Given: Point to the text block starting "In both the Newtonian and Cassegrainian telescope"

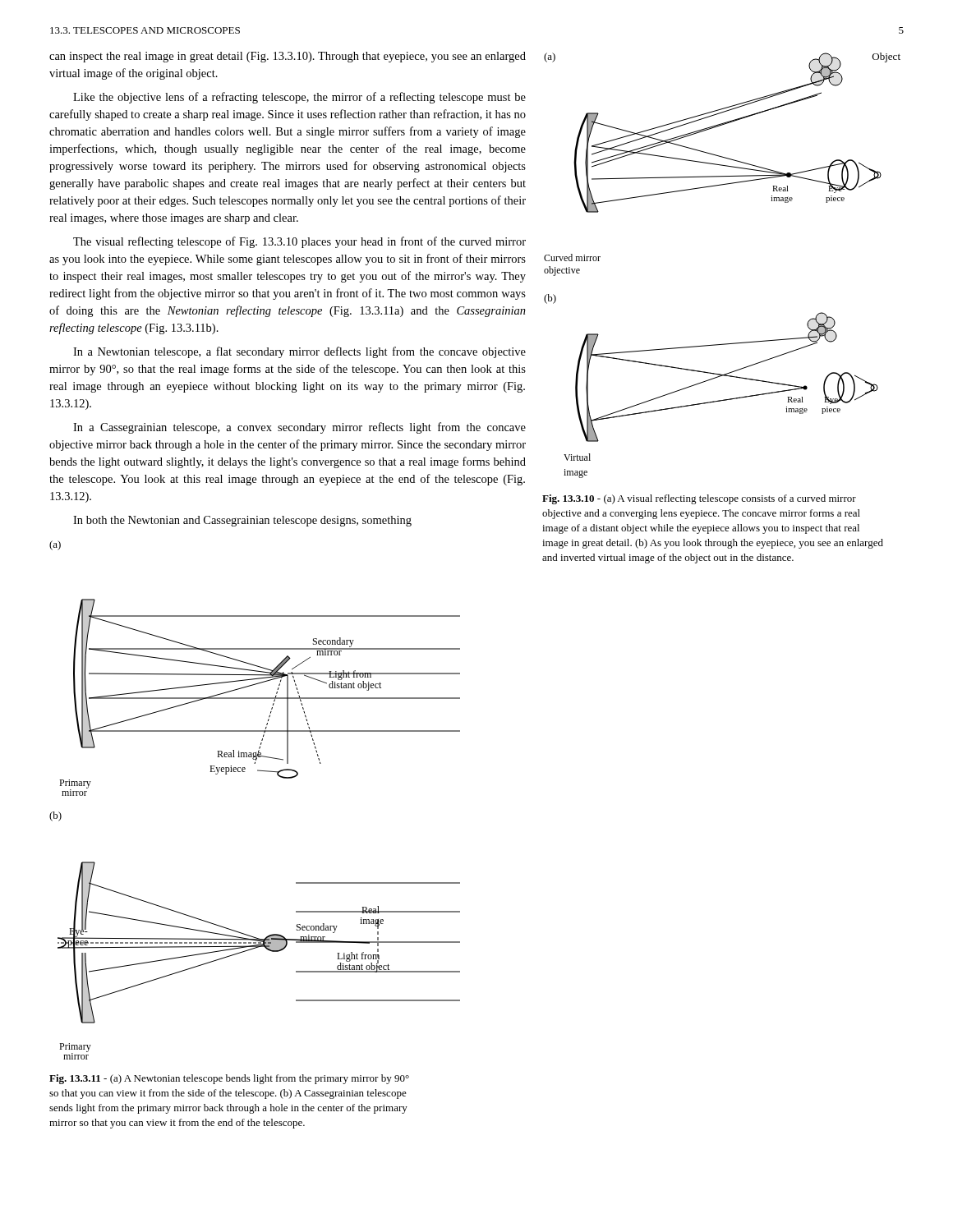Looking at the screenshot, I should click(288, 521).
